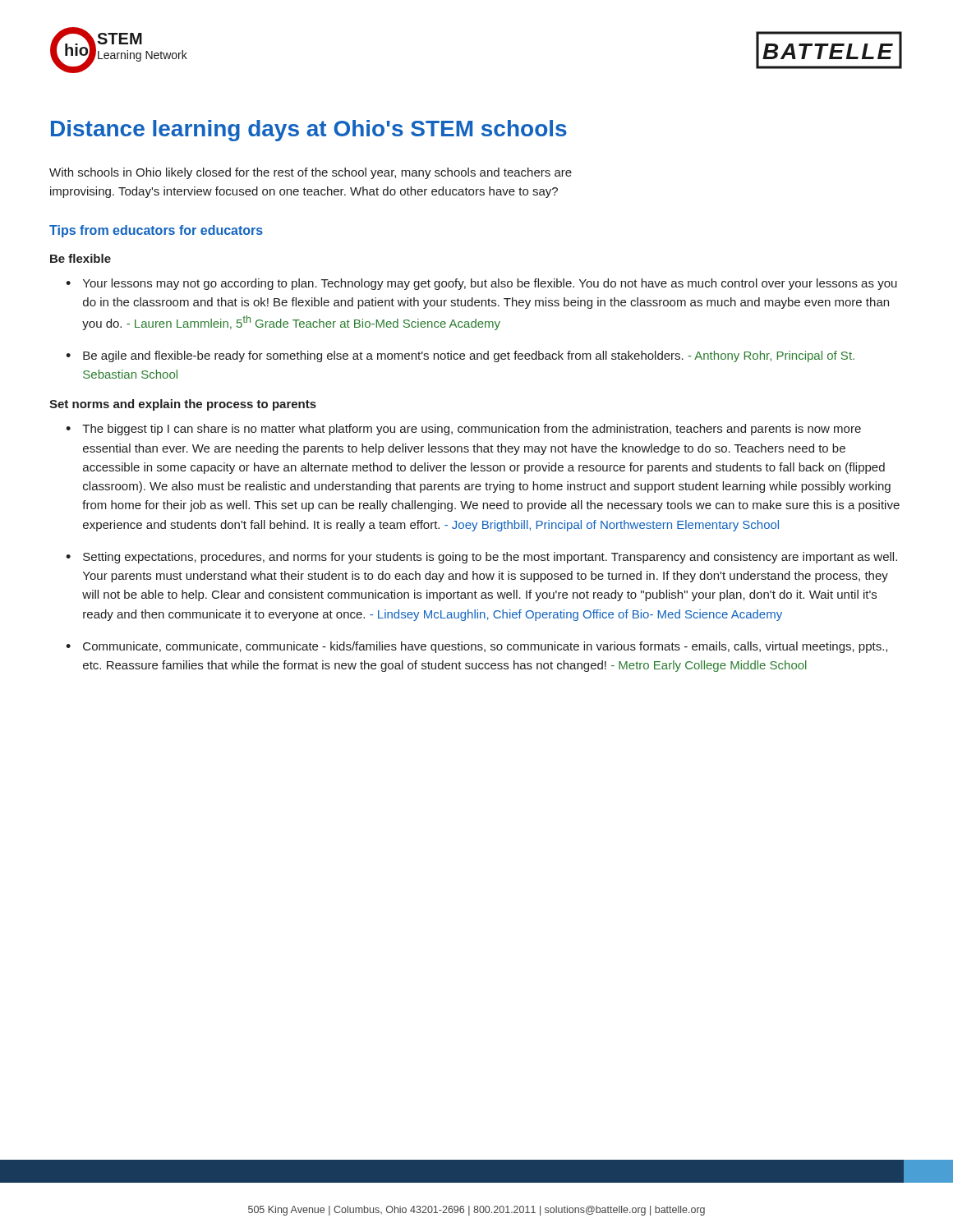Navigate to the element starting "Setting expectations, procedures, and norms for"
Image resolution: width=953 pixels, height=1232 pixels.
(x=493, y=585)
